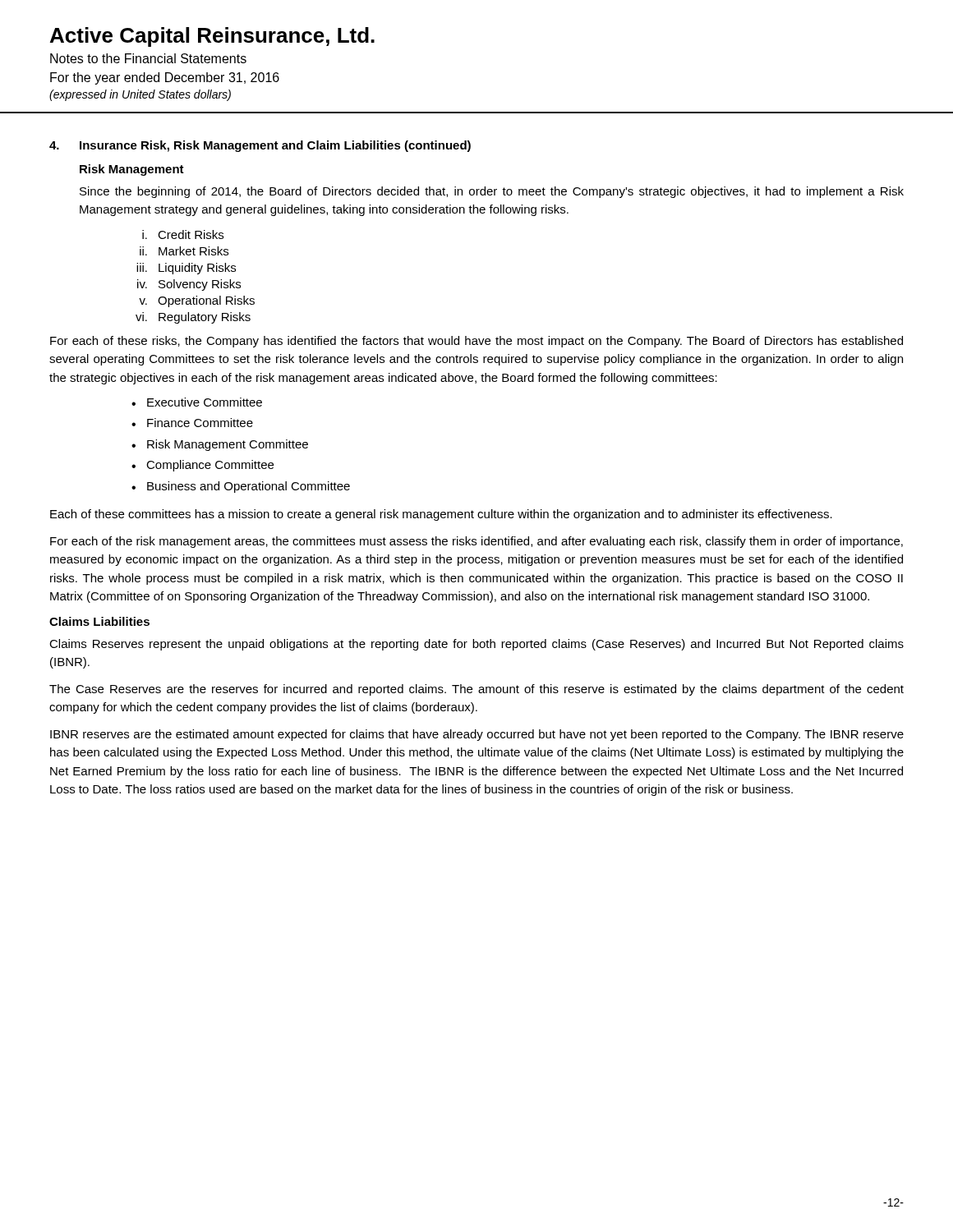
Task: Click the passage that begins "Each of these committees"
Action: point(441,514)
